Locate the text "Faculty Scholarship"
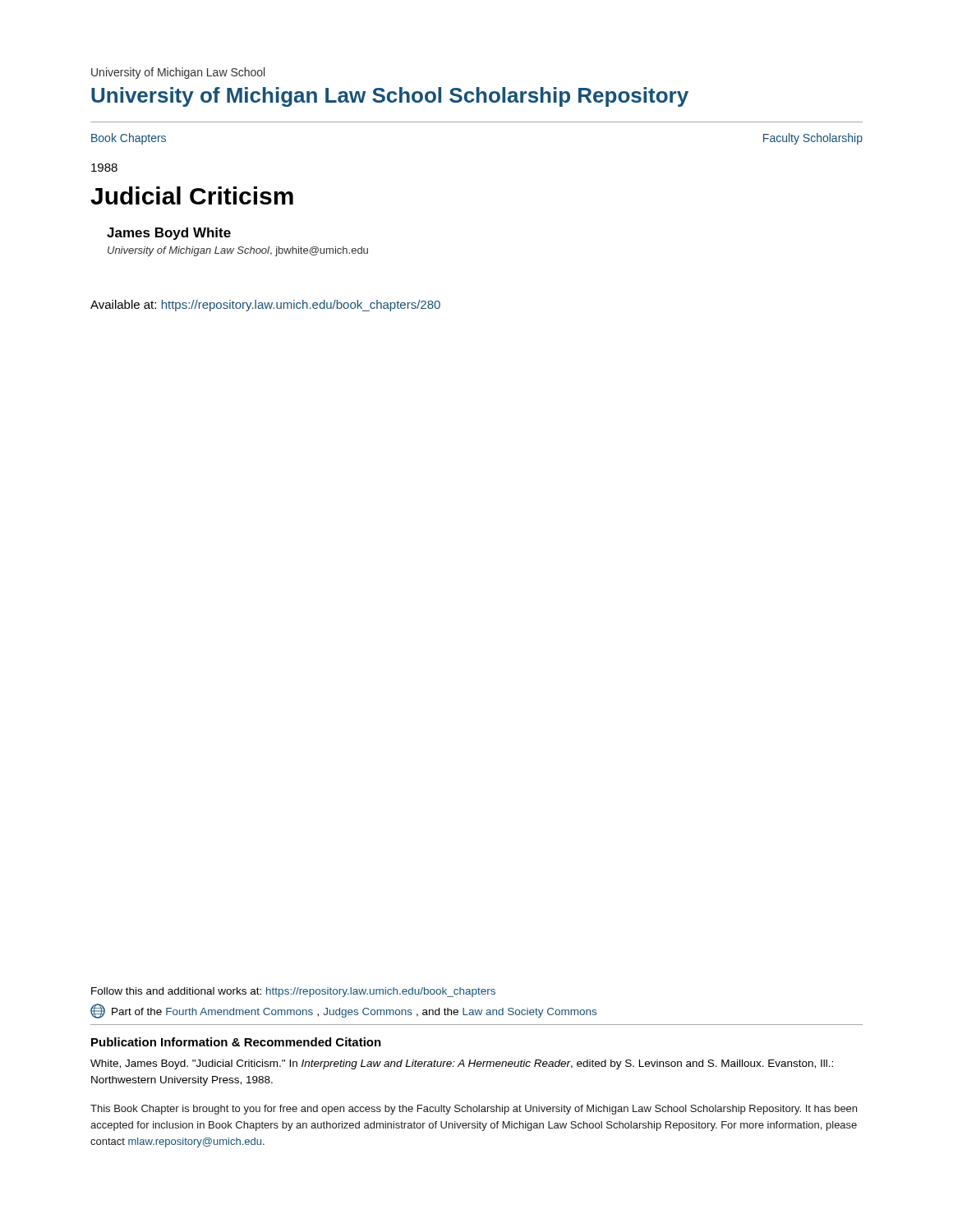This screenshot has width=953, height=1232. click(812, 138)
